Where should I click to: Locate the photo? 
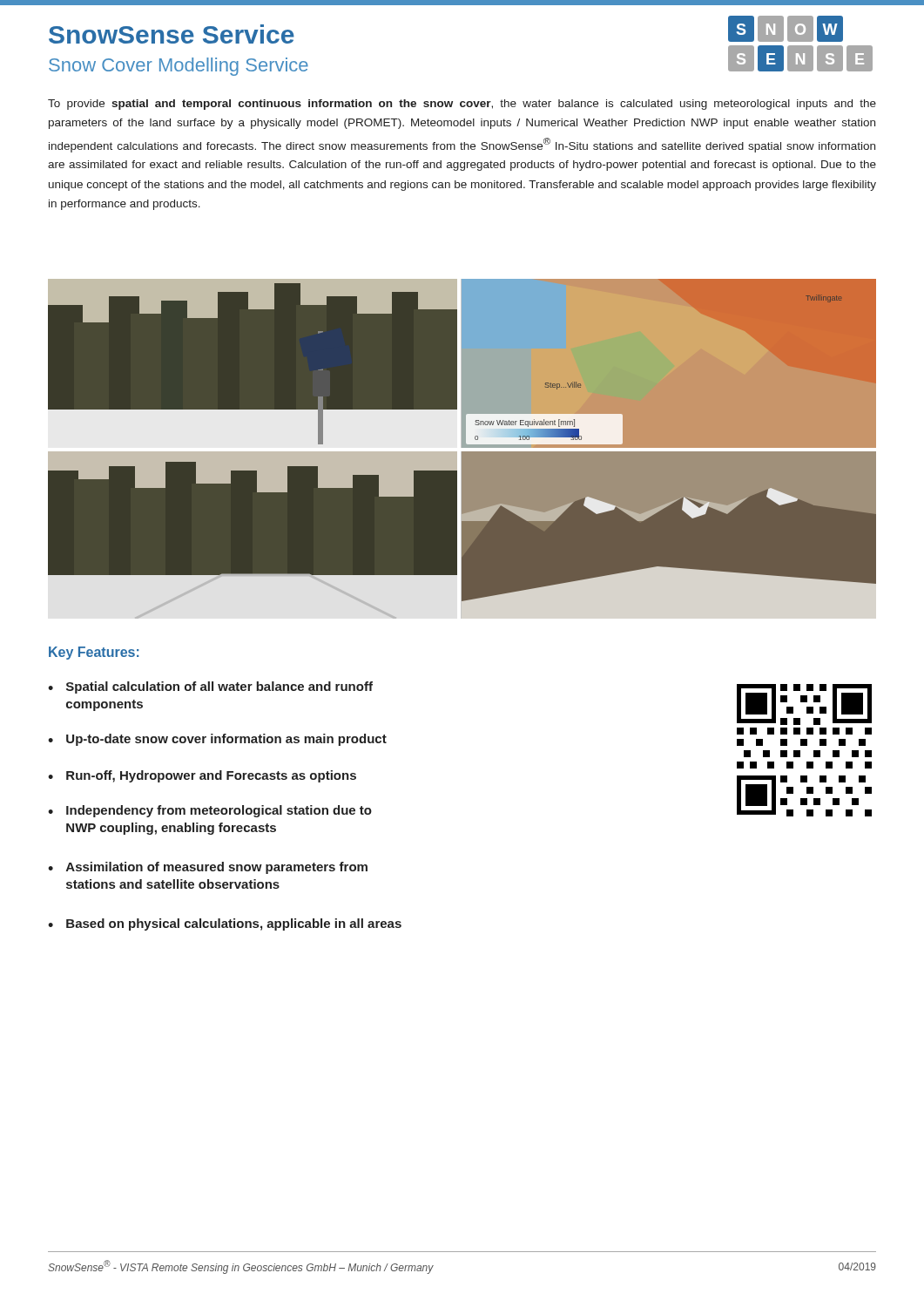tap(462, 449)
